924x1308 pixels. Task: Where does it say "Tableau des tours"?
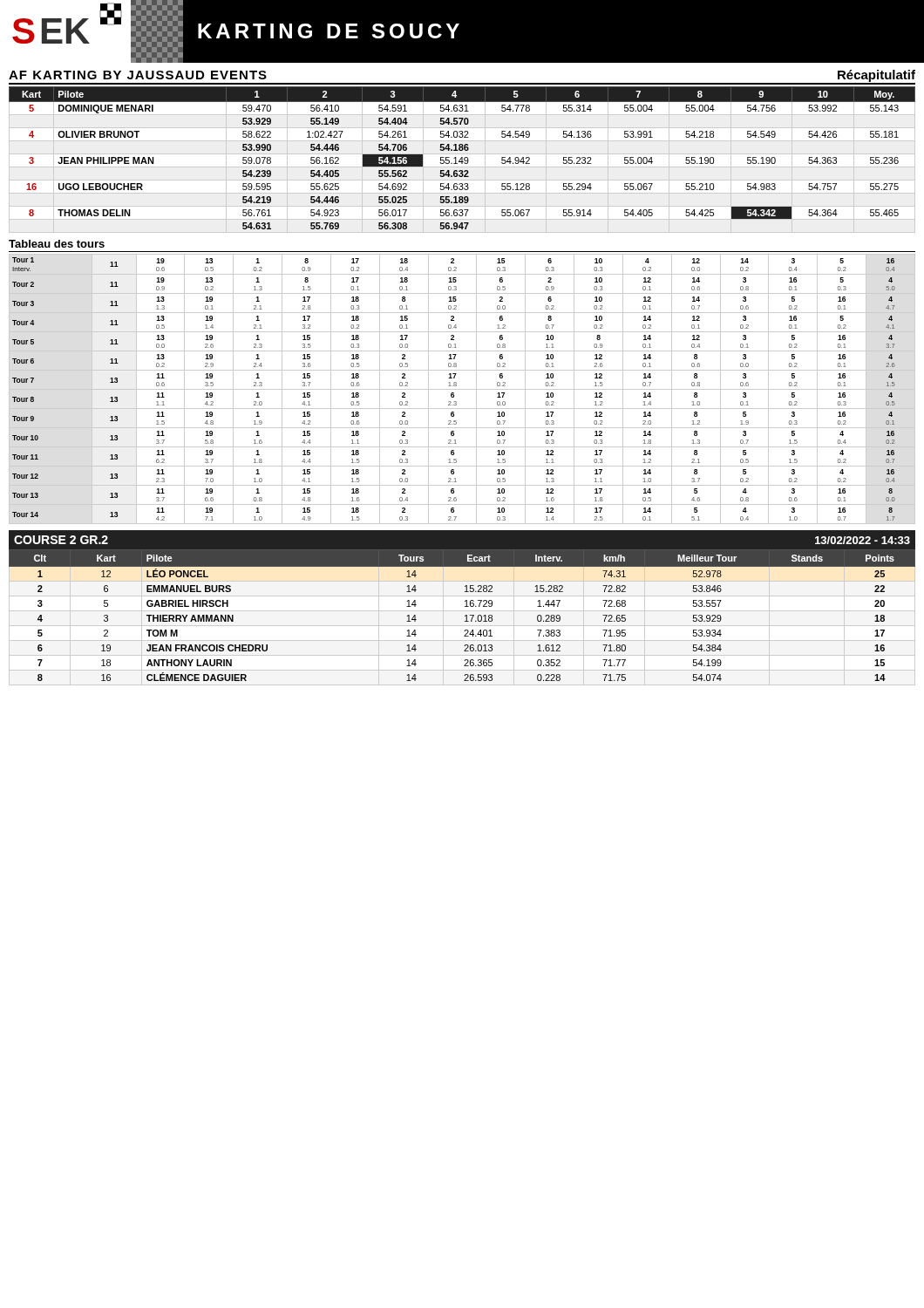coord(57,244)
